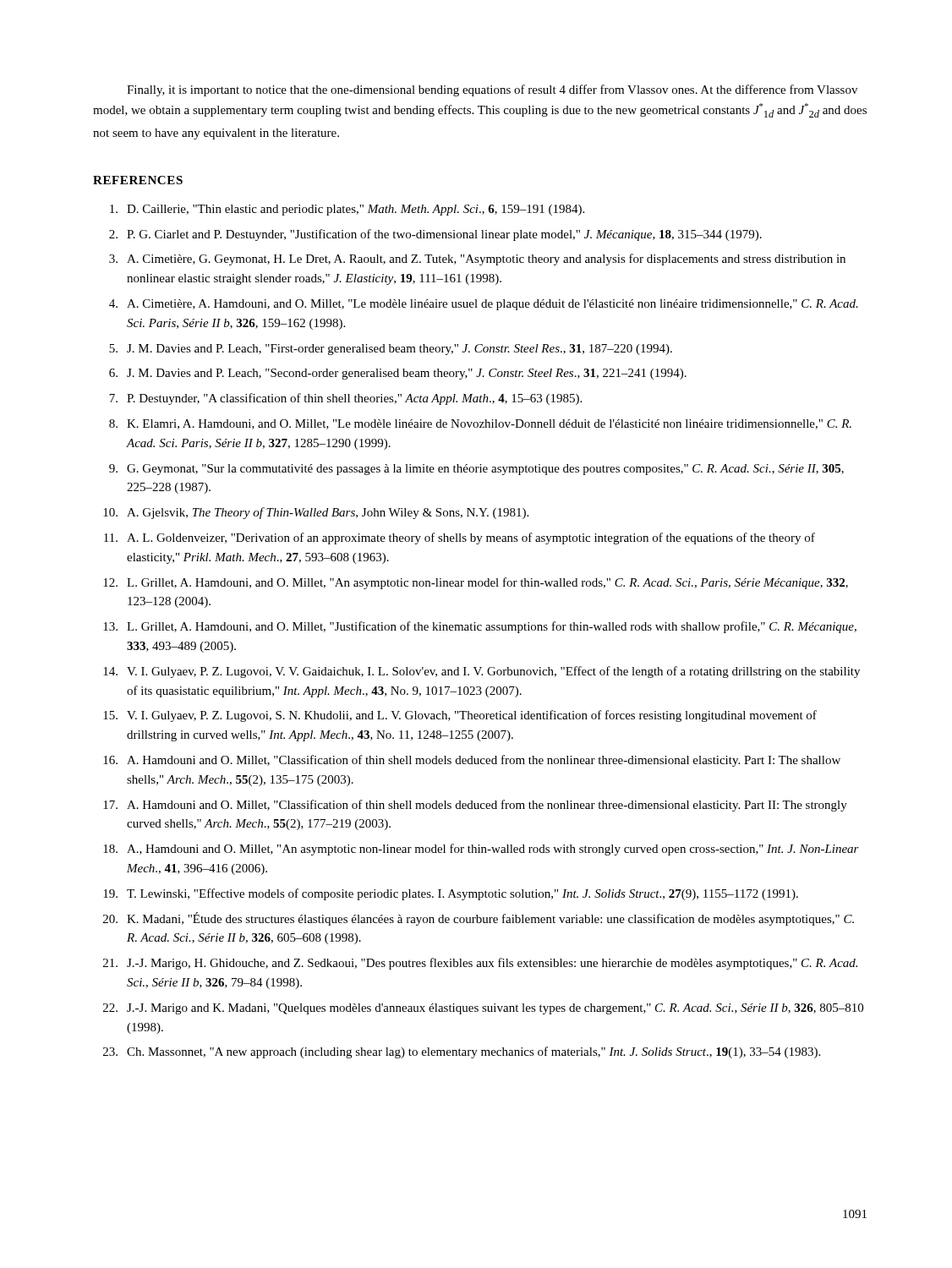Navigate to the passage starting "22. J.-J. Marigo"
Image resolution: width=952 pixels, height=1268 pixels.
click(480, 1017)
